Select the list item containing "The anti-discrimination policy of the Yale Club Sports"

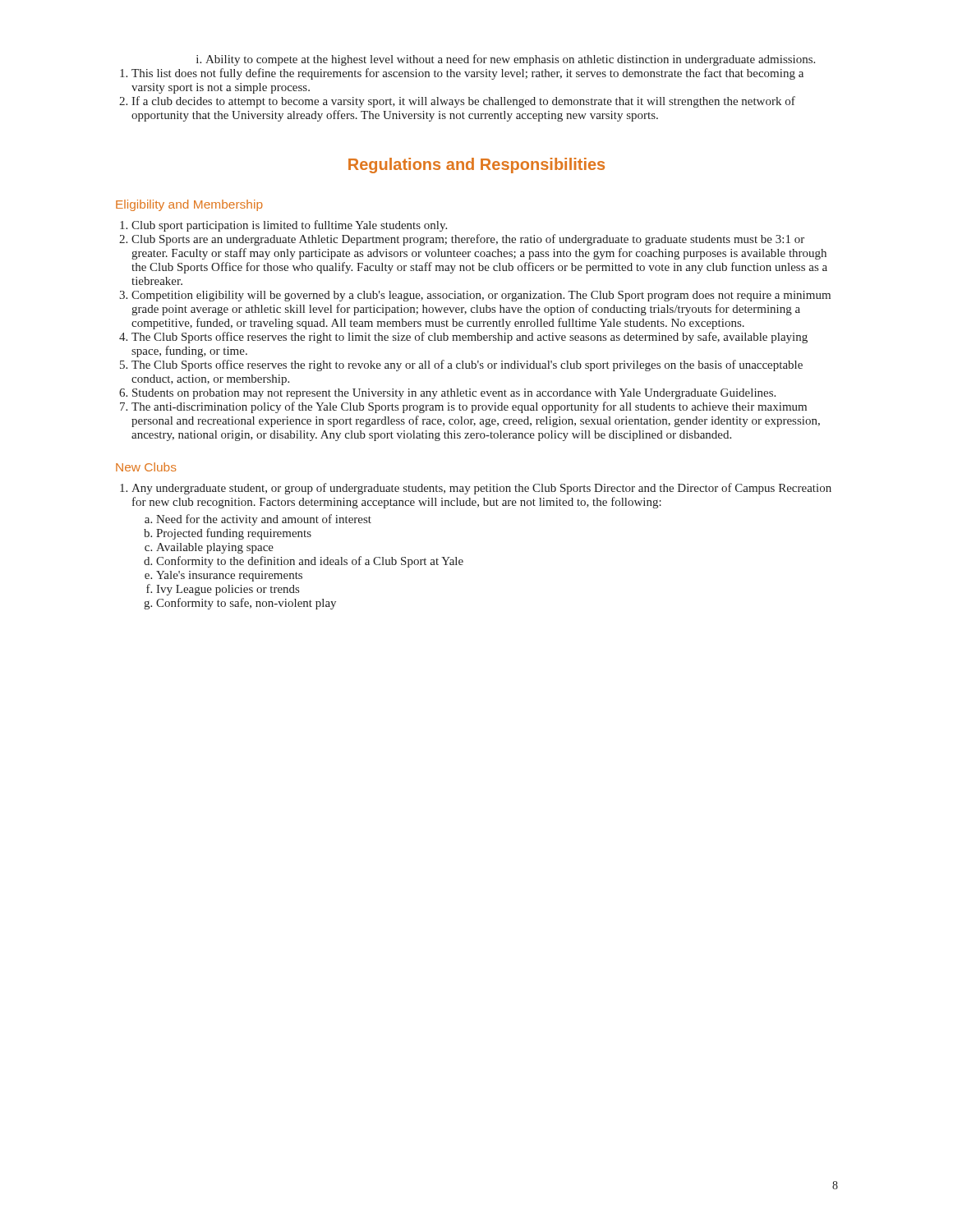pyautogui.click(x=485, y=421)
